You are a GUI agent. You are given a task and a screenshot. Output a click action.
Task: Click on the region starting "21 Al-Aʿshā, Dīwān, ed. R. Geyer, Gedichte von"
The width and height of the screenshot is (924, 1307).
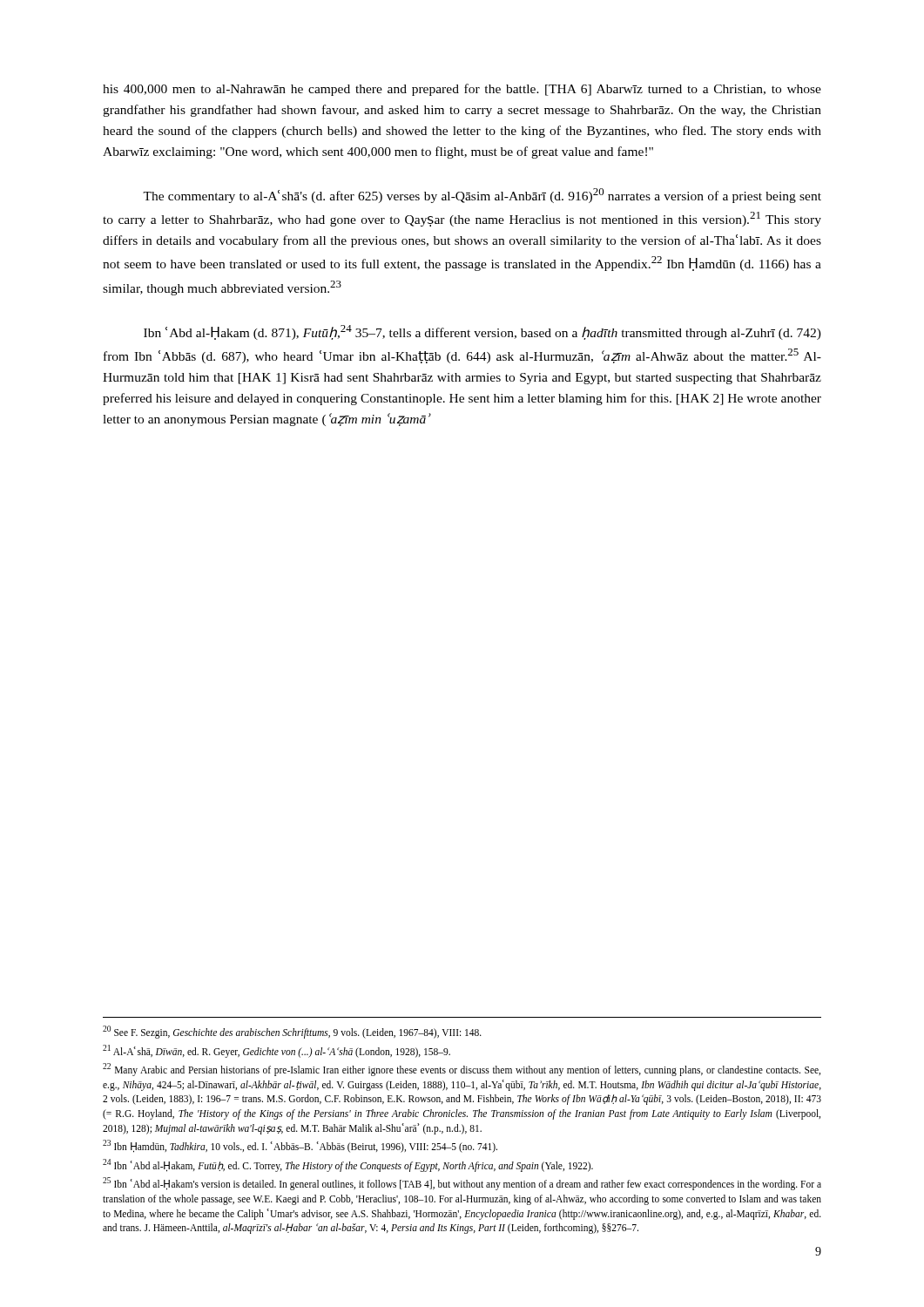click(x=277, y=1050)
